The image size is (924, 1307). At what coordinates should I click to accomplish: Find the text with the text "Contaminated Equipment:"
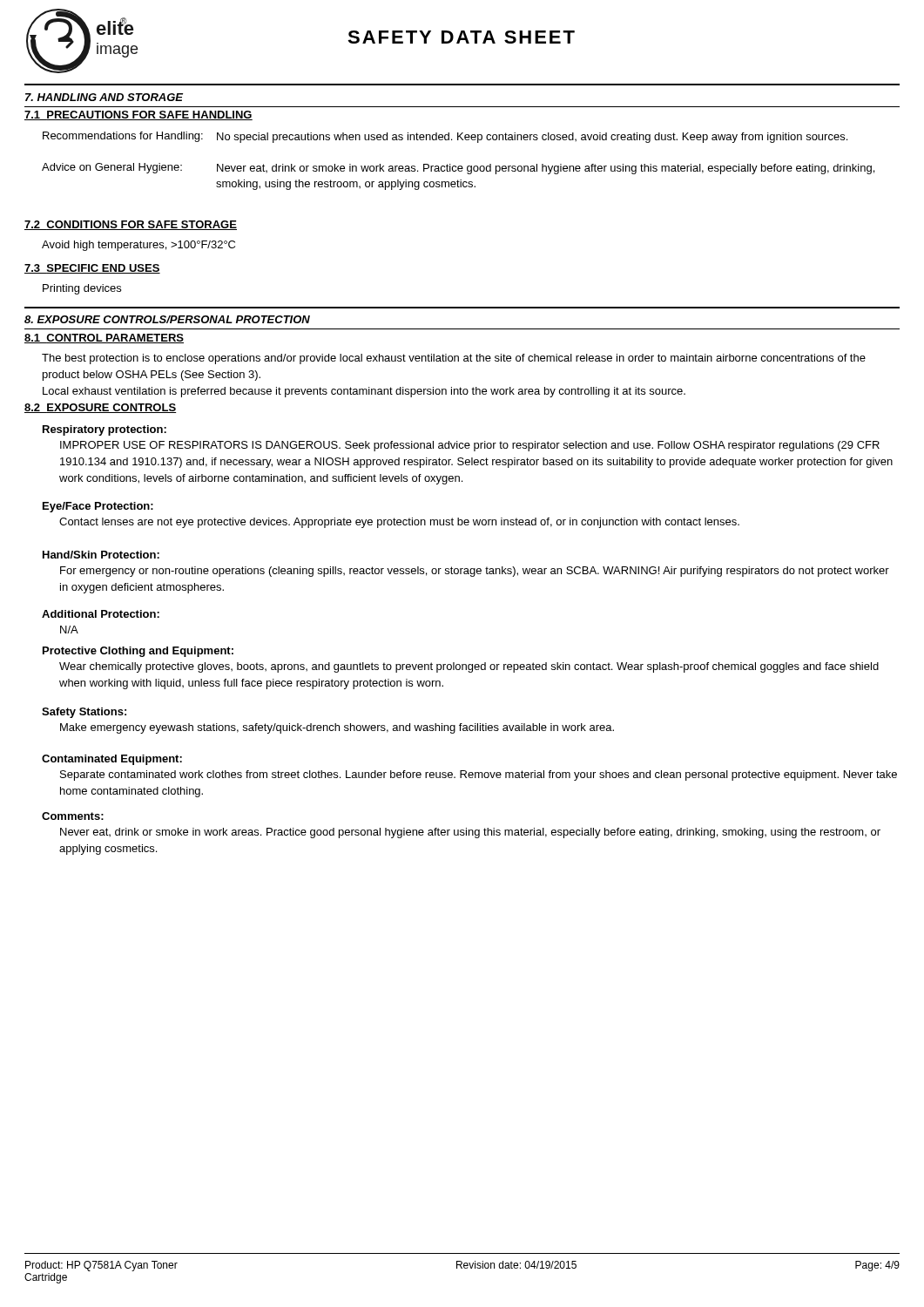tap(112, 760)
